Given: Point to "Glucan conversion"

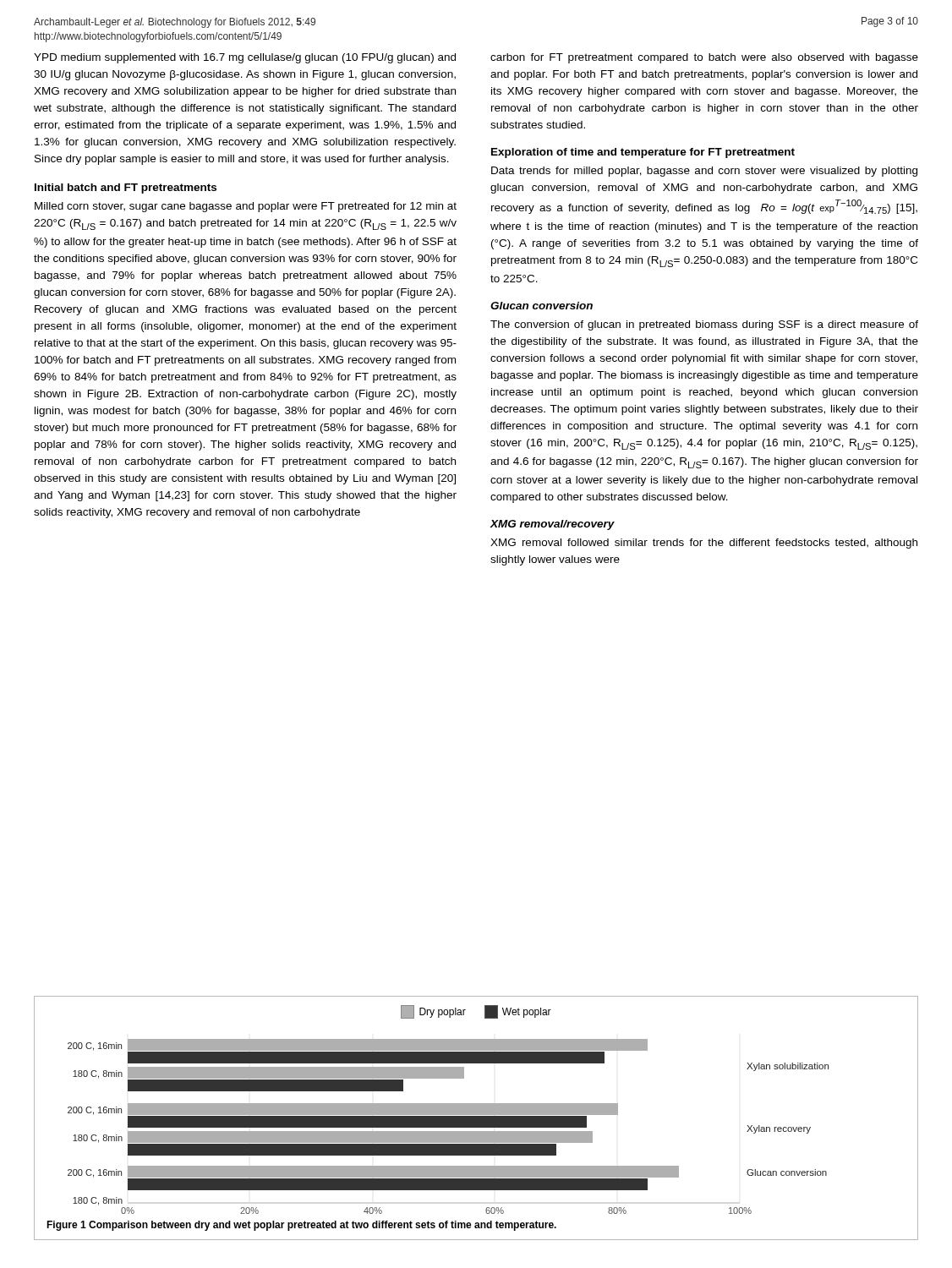Looking at the screenshot, I should coord(542,305).
